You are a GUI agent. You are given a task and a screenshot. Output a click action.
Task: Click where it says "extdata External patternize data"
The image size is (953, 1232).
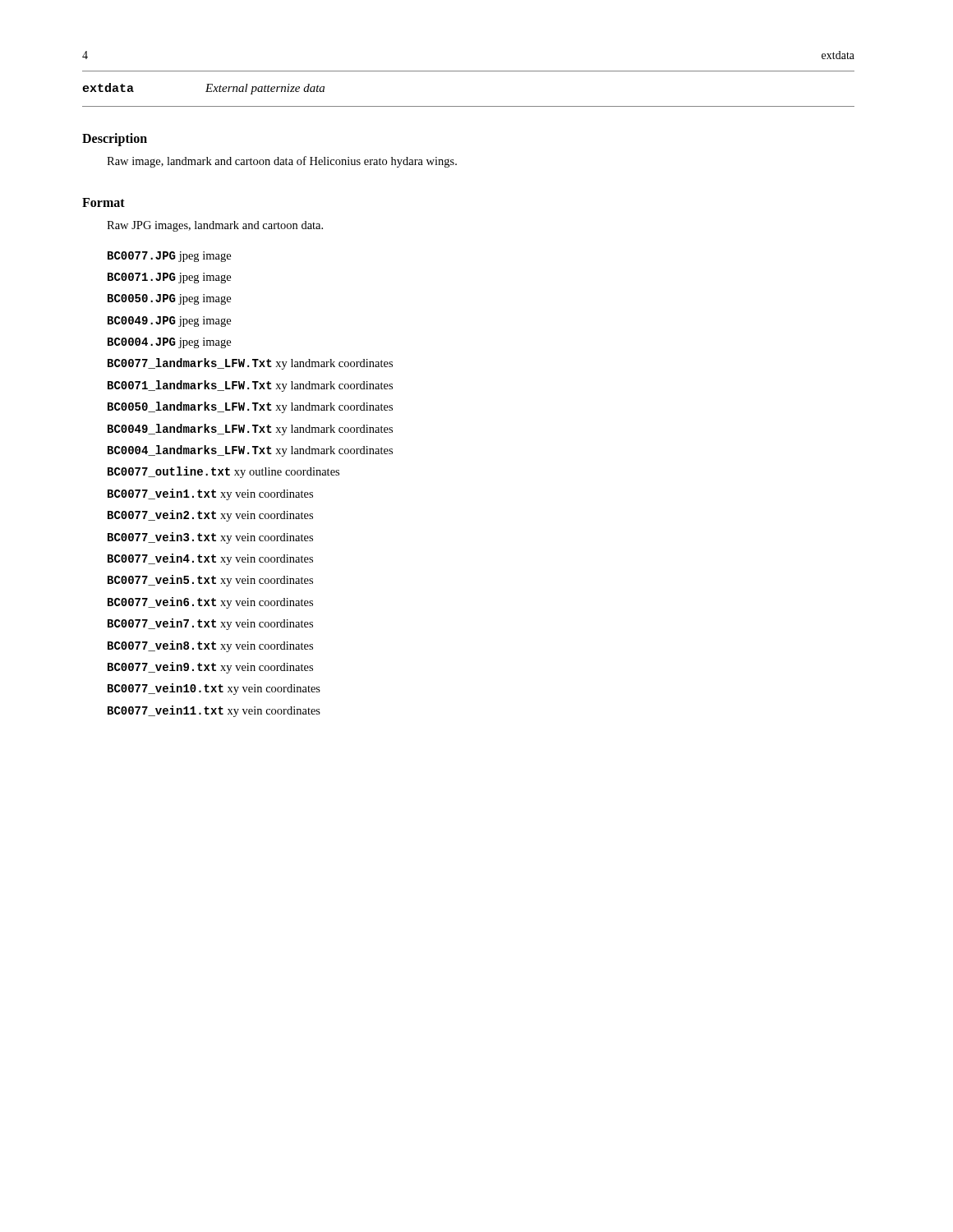point(204,89)
